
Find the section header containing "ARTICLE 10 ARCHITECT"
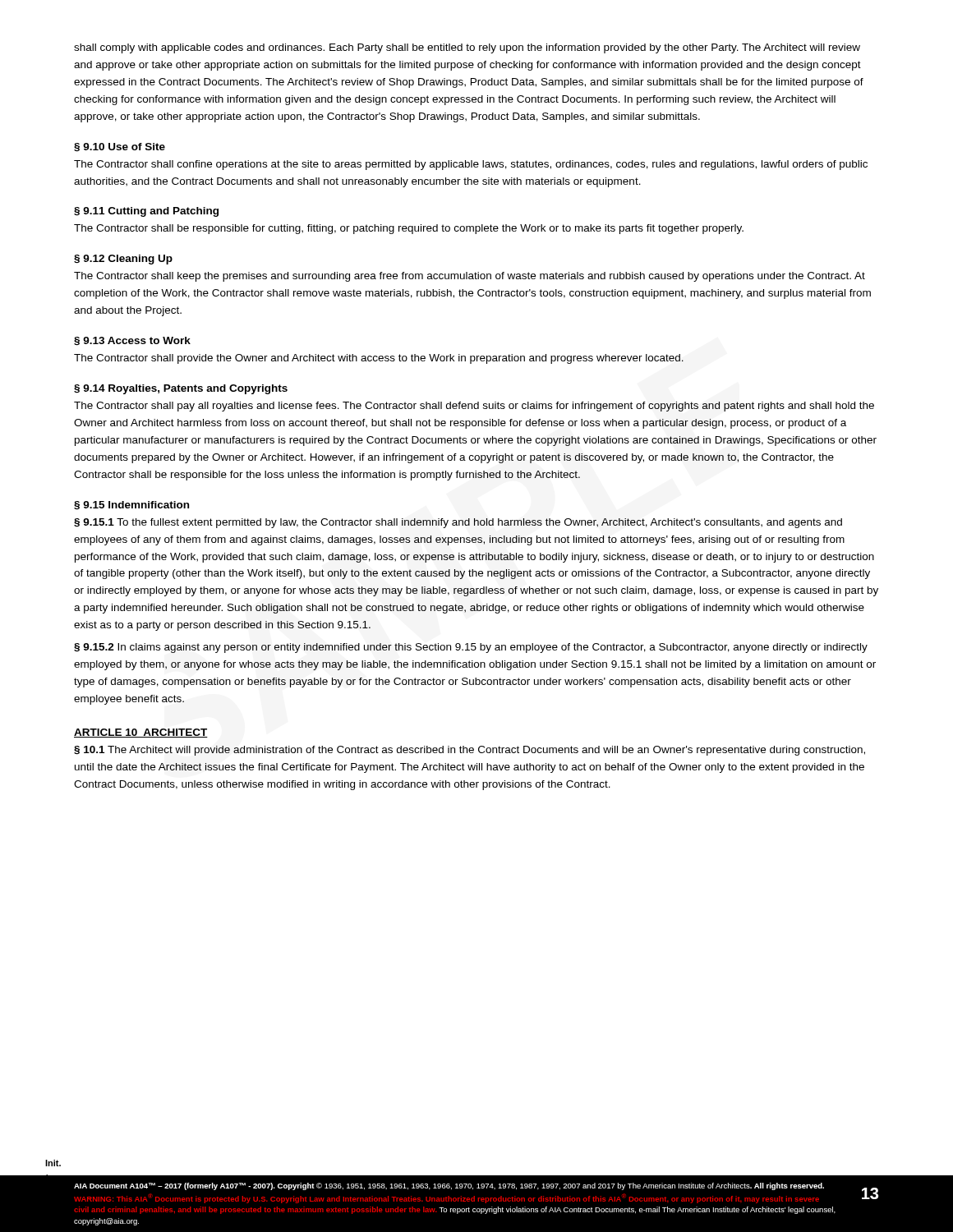click(x=141, y=732)
